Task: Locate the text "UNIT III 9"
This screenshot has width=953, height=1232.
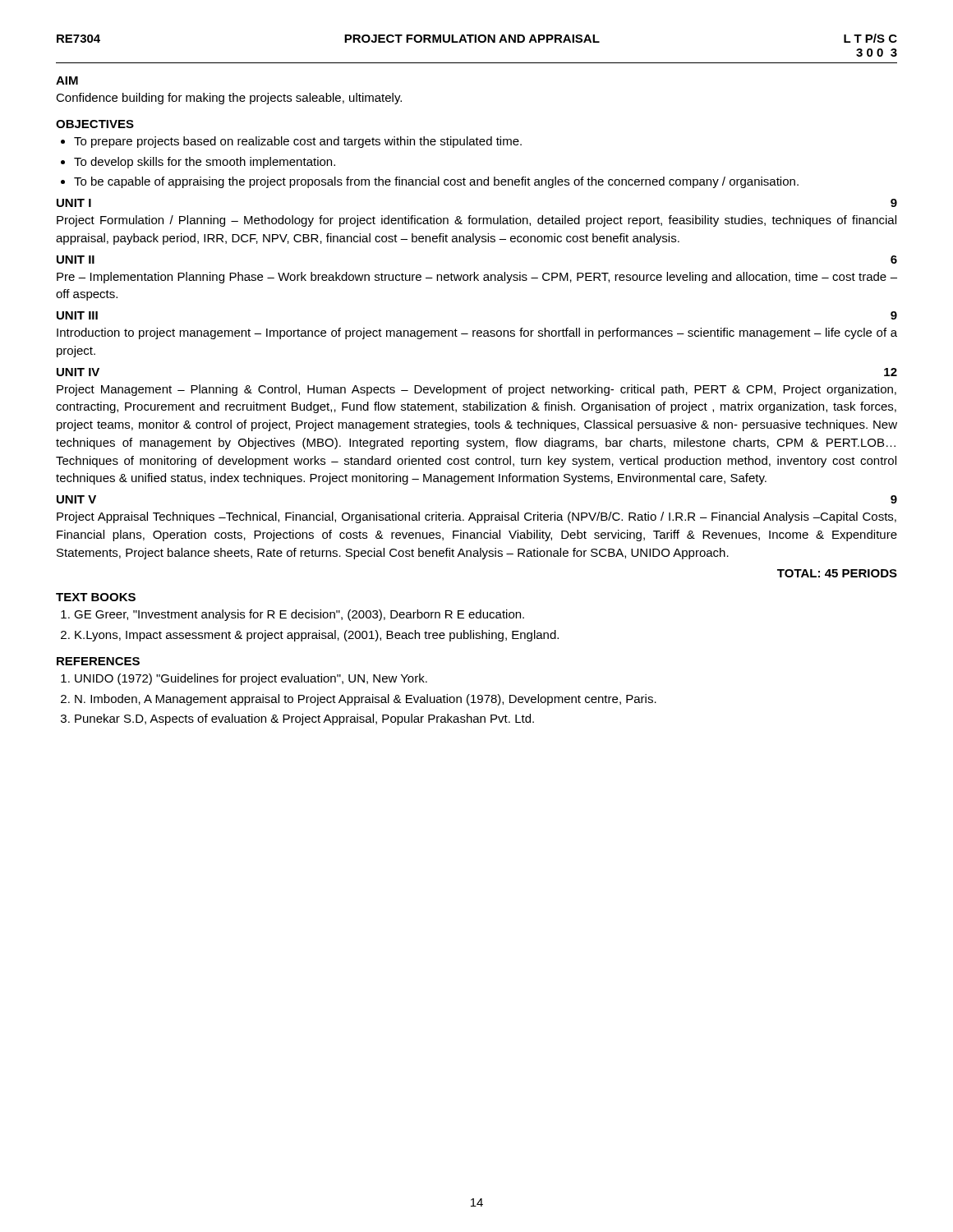Action: [x=75, y=315]
